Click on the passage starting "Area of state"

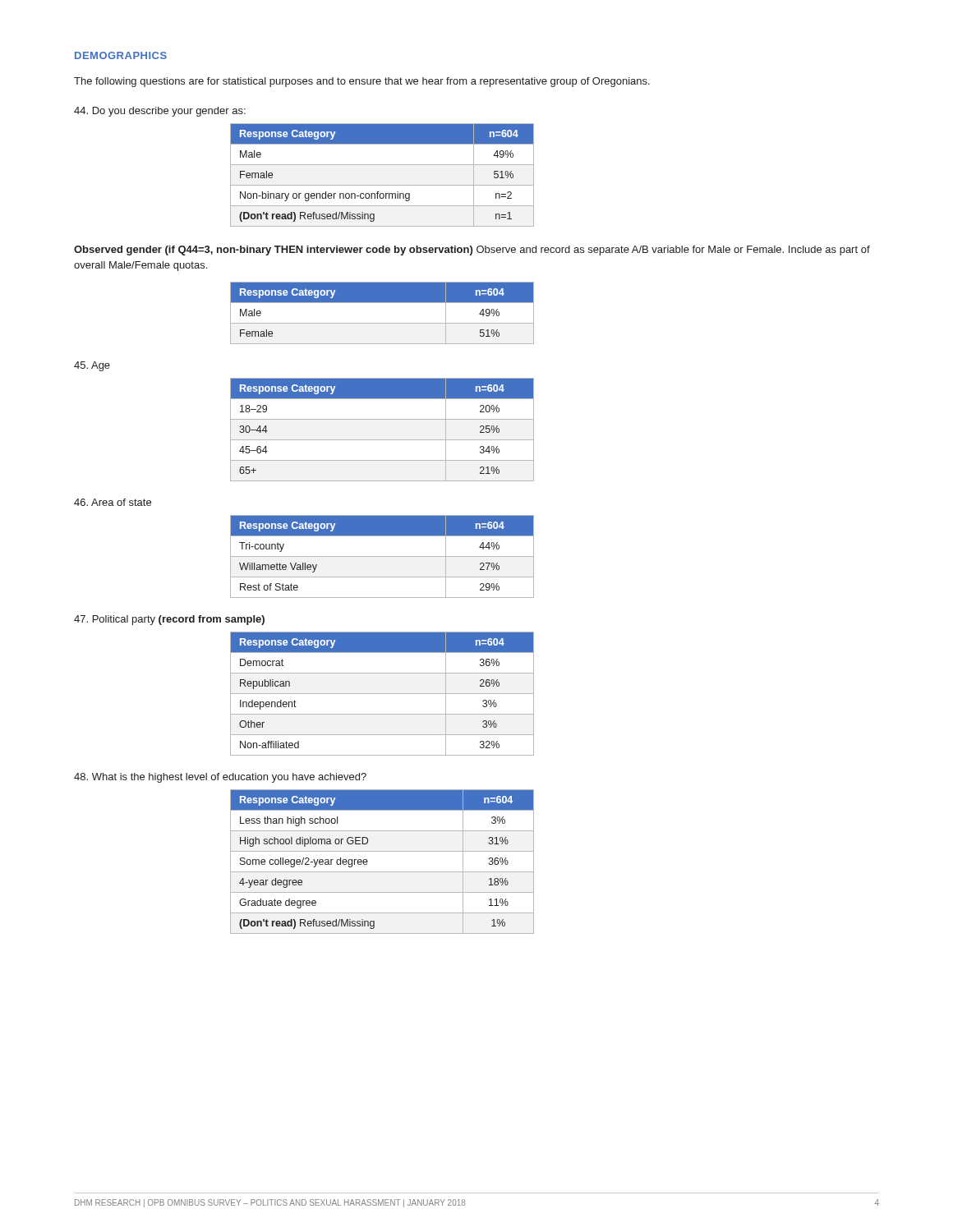(113, 502)
